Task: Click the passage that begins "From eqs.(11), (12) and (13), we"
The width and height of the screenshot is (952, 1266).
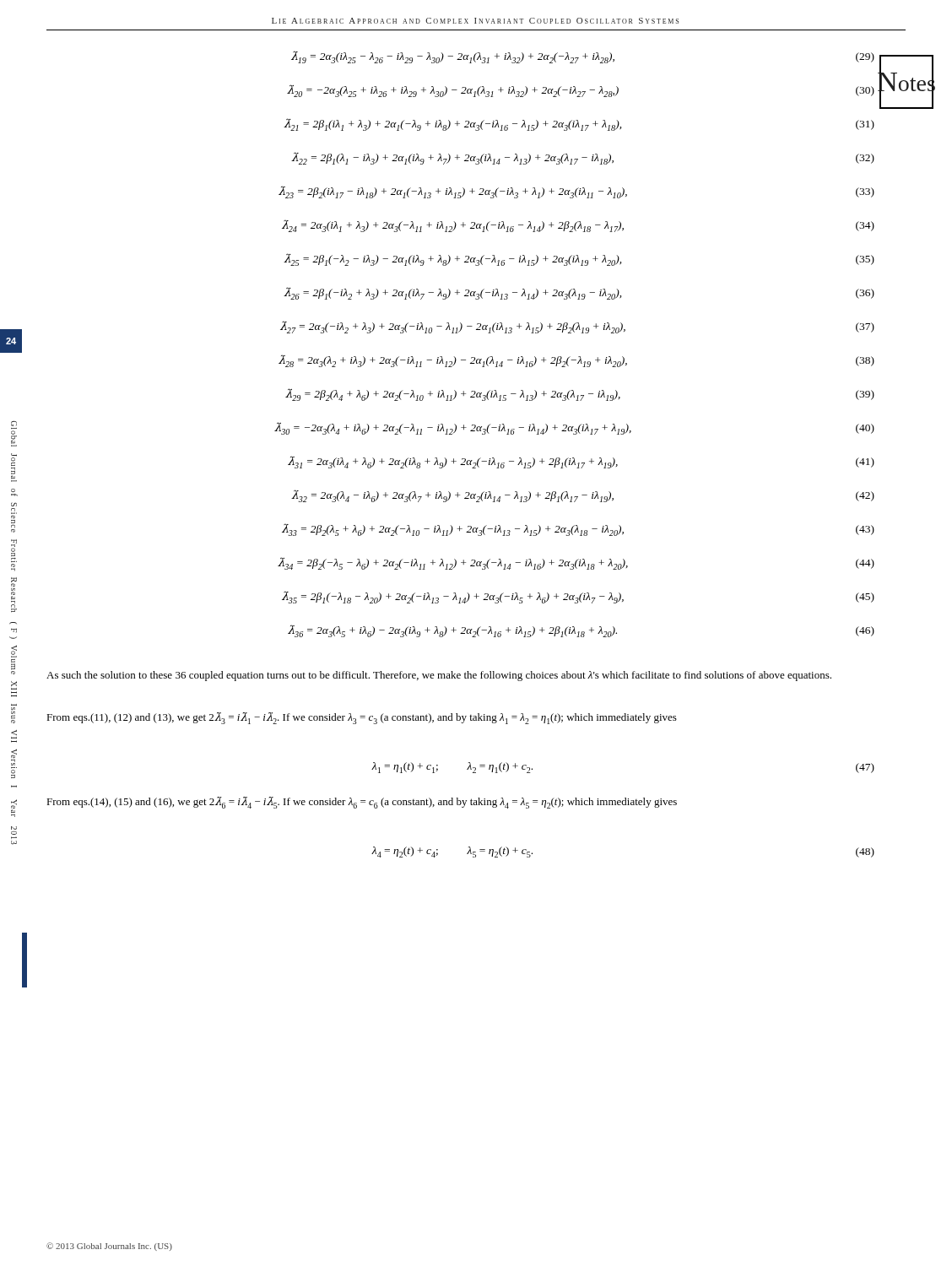Action: click(362, 718)
